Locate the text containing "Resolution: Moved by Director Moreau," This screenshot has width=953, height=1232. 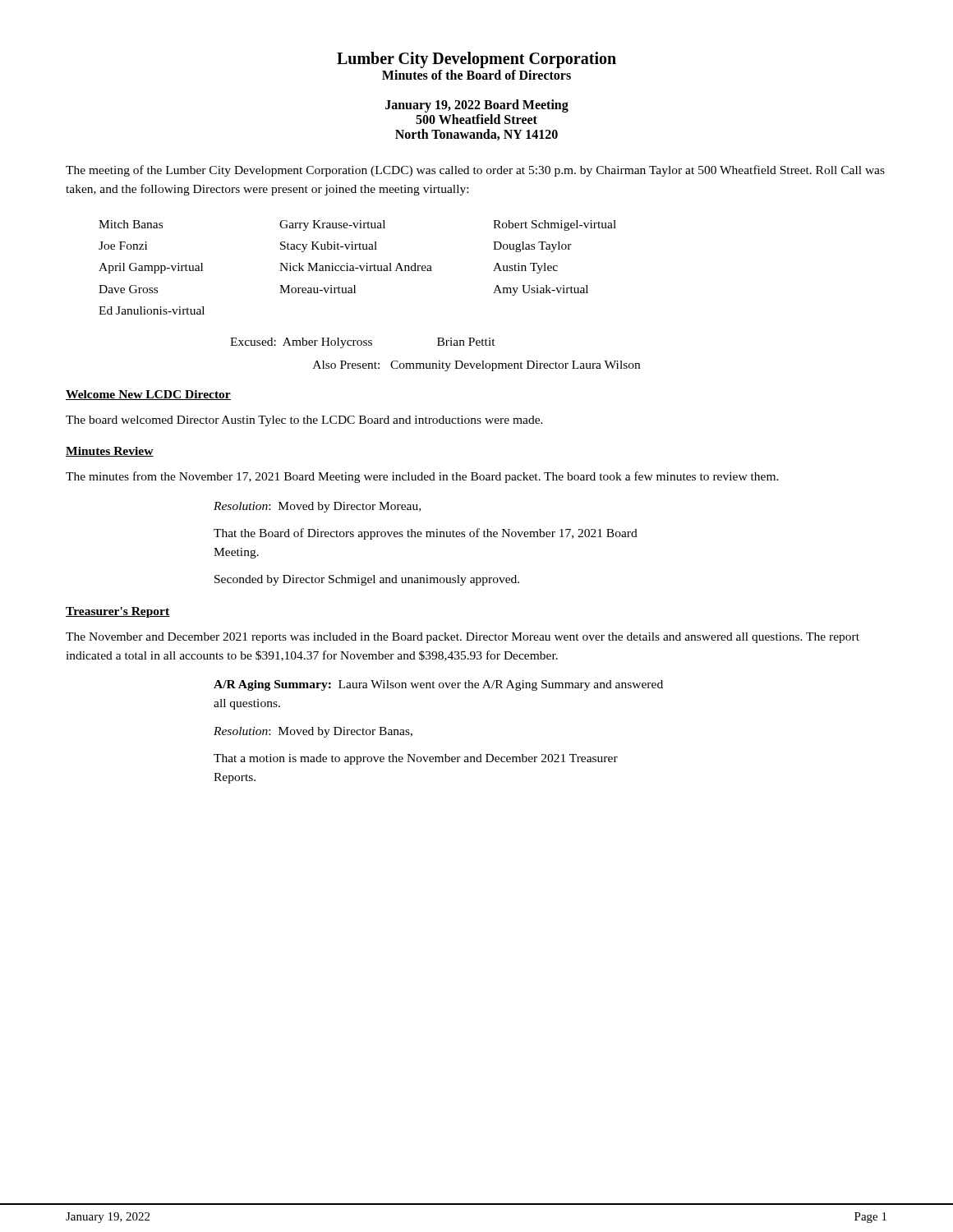(318, 505)
